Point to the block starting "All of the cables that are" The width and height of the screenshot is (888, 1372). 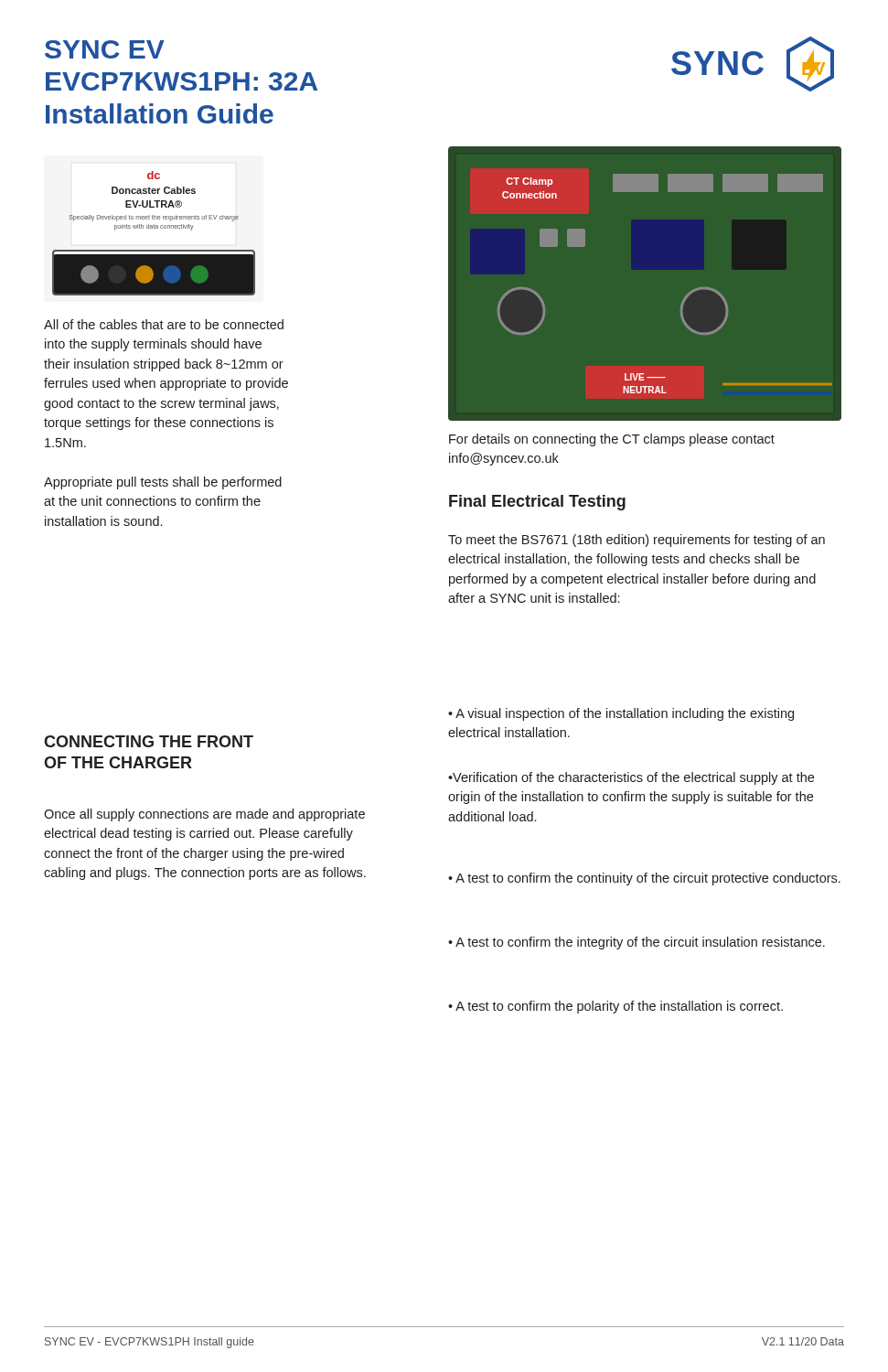pyautogui.click(x=166, y=423)
